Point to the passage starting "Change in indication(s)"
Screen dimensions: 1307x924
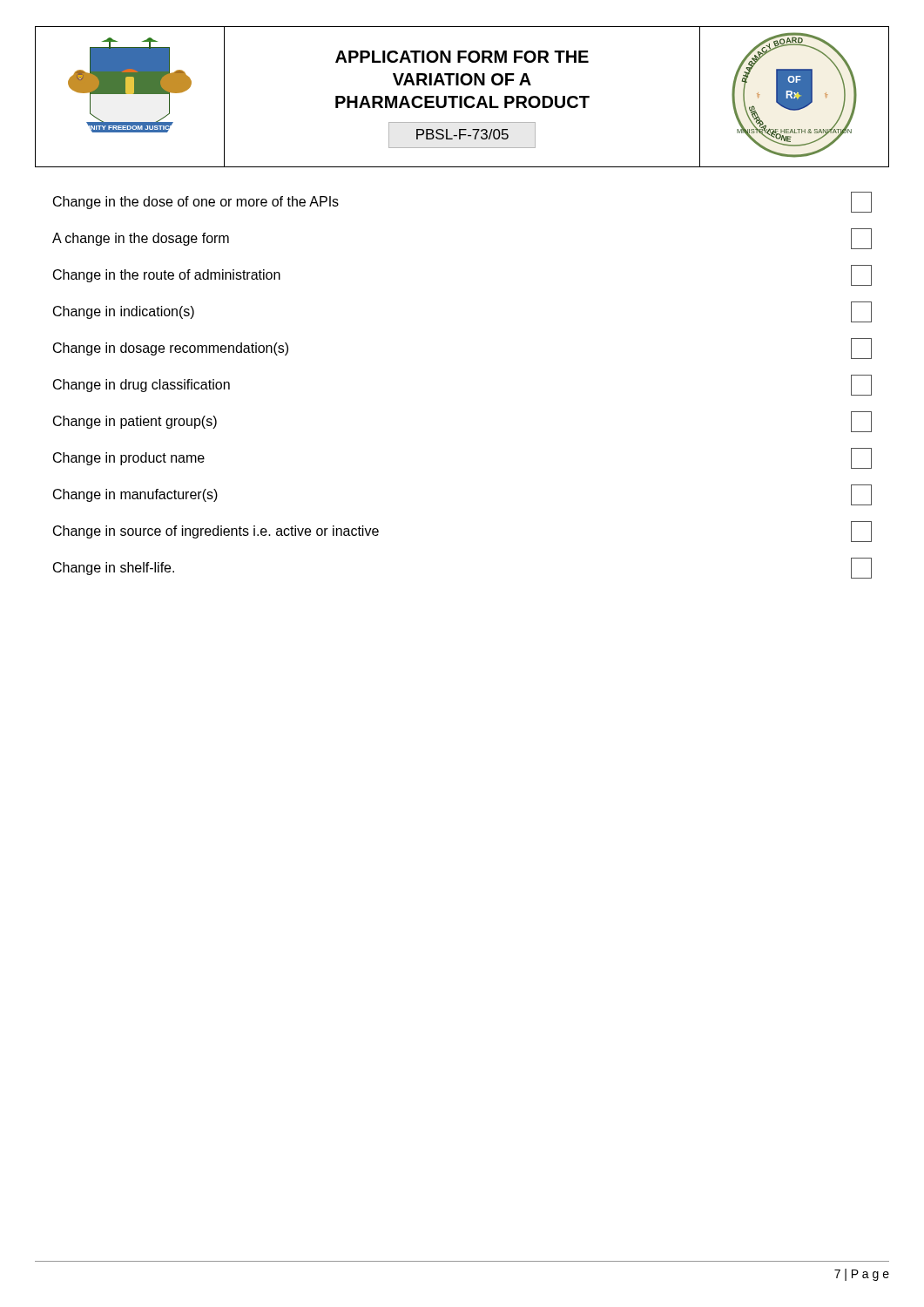(x=121, y=312)
